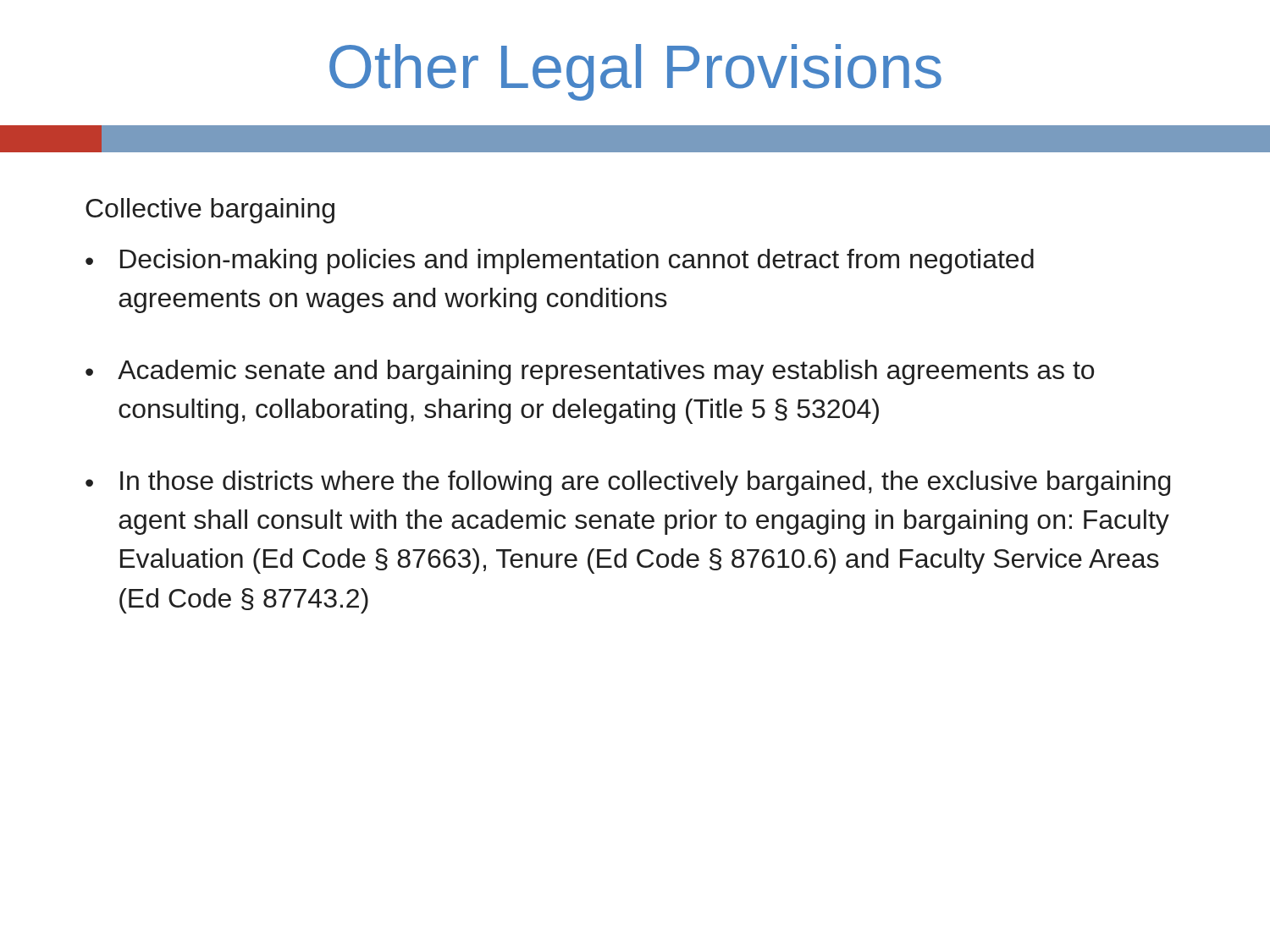Viewport: 1270px width, 952px height.
Task: Click on the text block starting "• Decision-making policies"
Action: coord(635,279)
